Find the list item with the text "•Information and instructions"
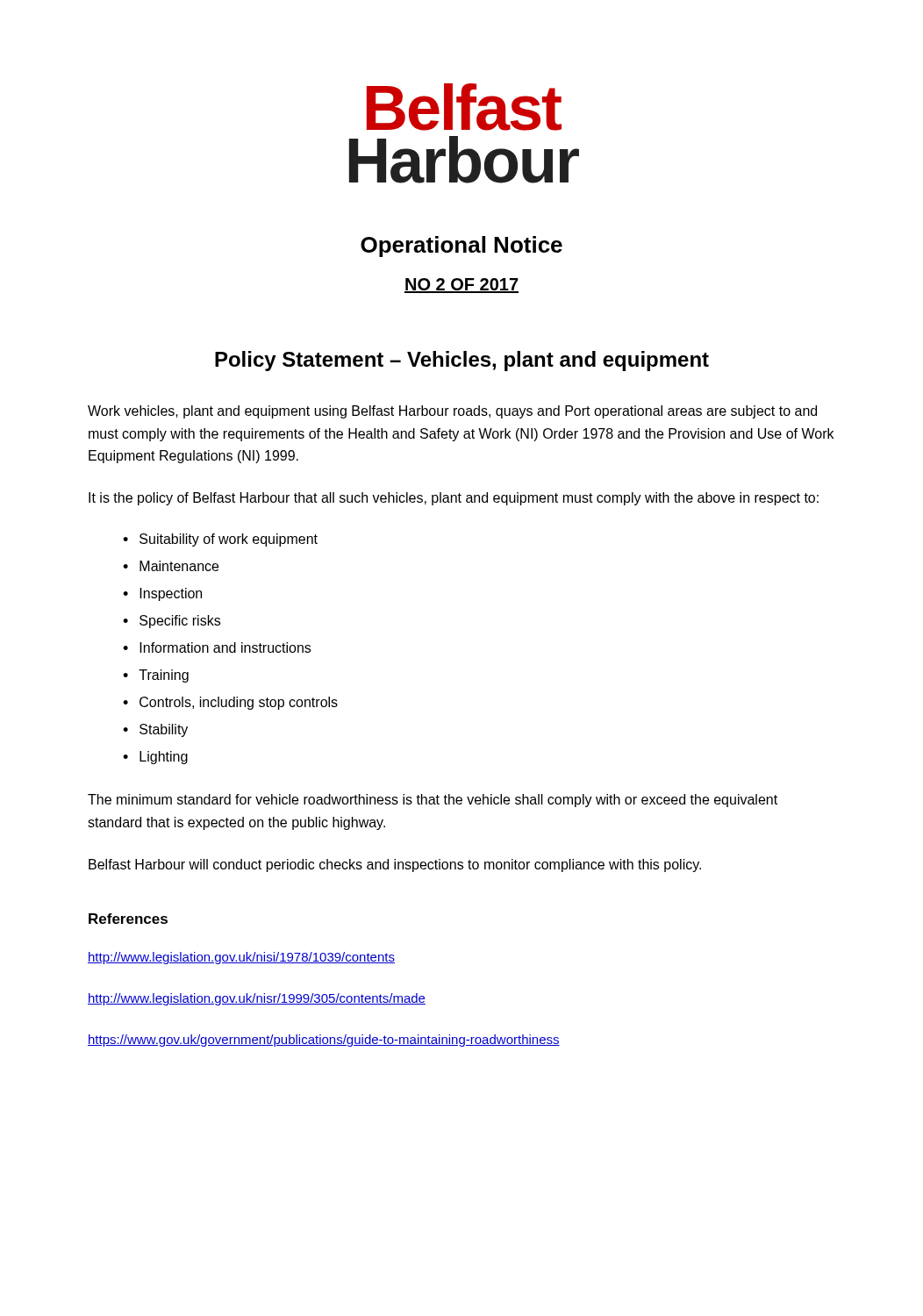Viewport: 923px width, 1316px height. [x=217, y=649]
